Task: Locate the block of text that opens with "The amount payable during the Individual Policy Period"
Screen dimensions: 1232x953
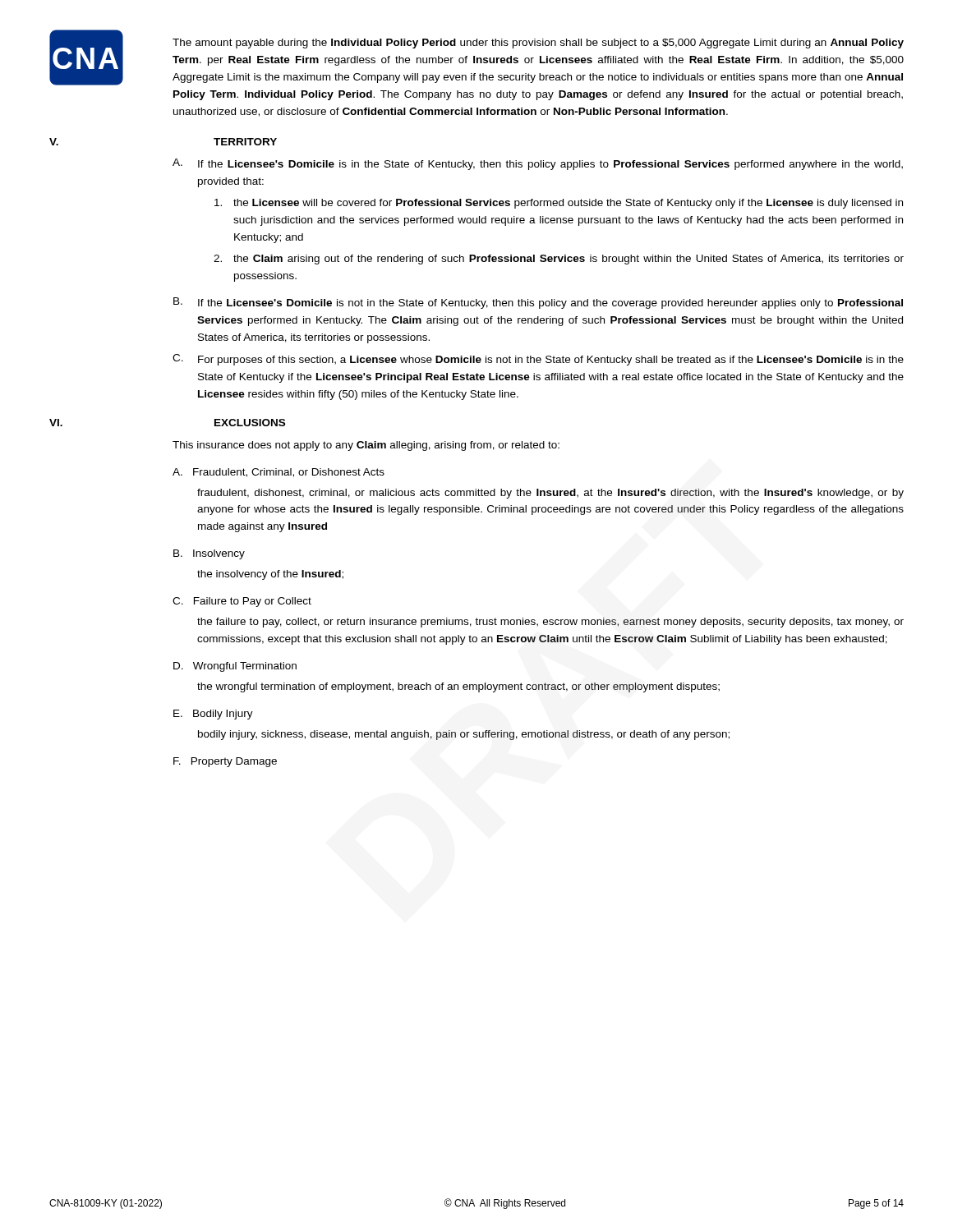Action: coord(538,77)
